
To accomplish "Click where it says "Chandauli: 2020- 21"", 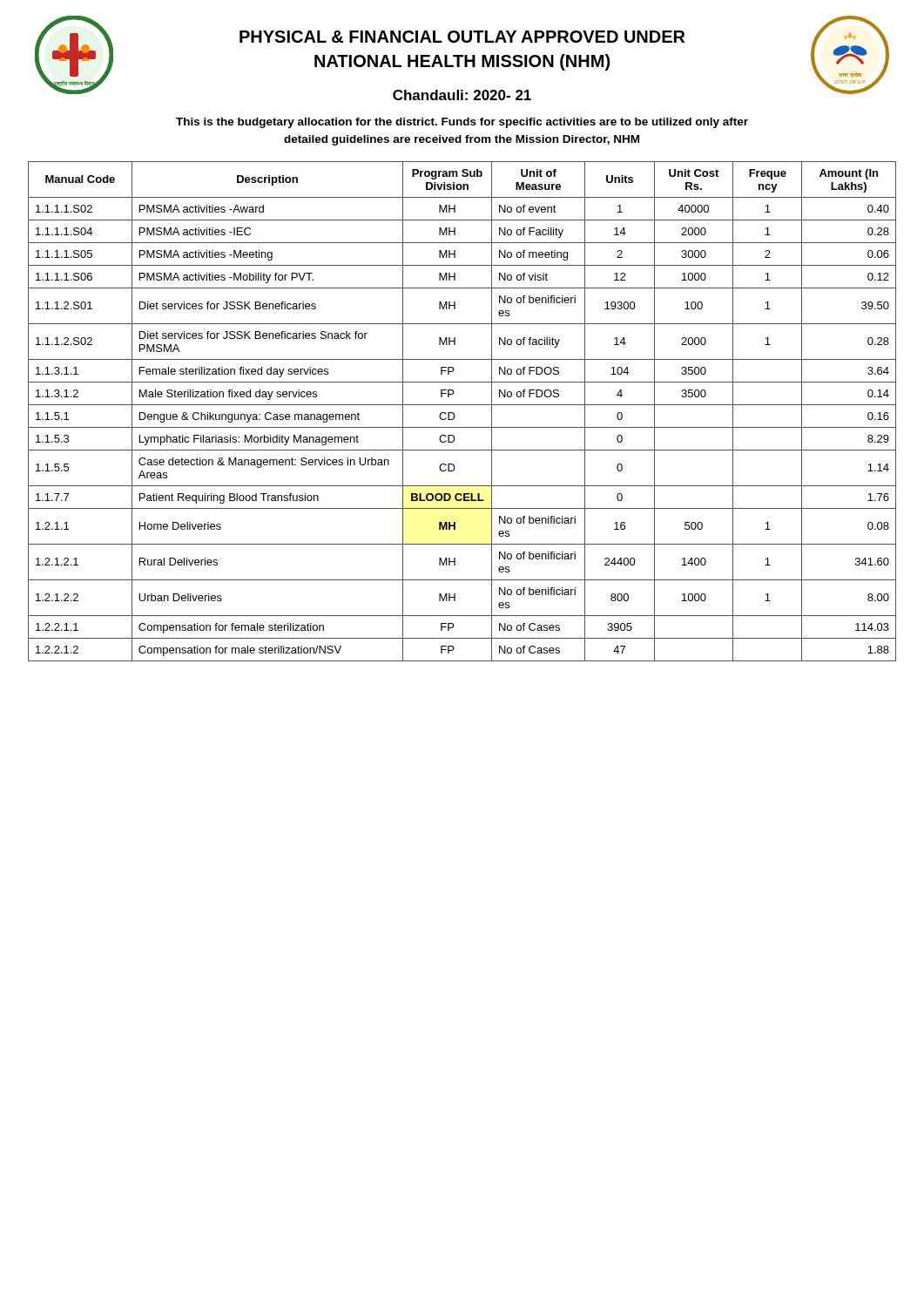I will 462,95.
